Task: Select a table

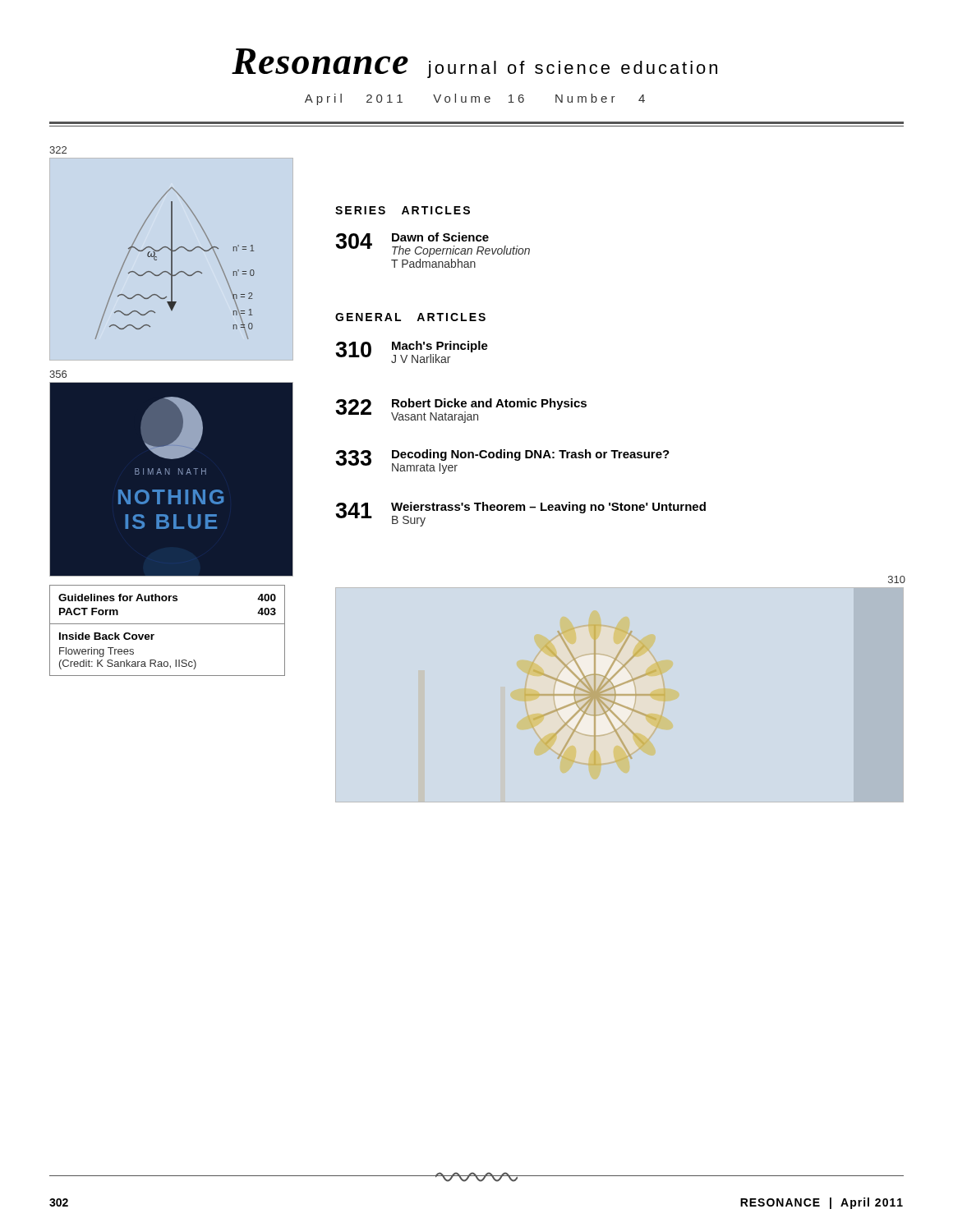Action: click(x=167, y=630)
